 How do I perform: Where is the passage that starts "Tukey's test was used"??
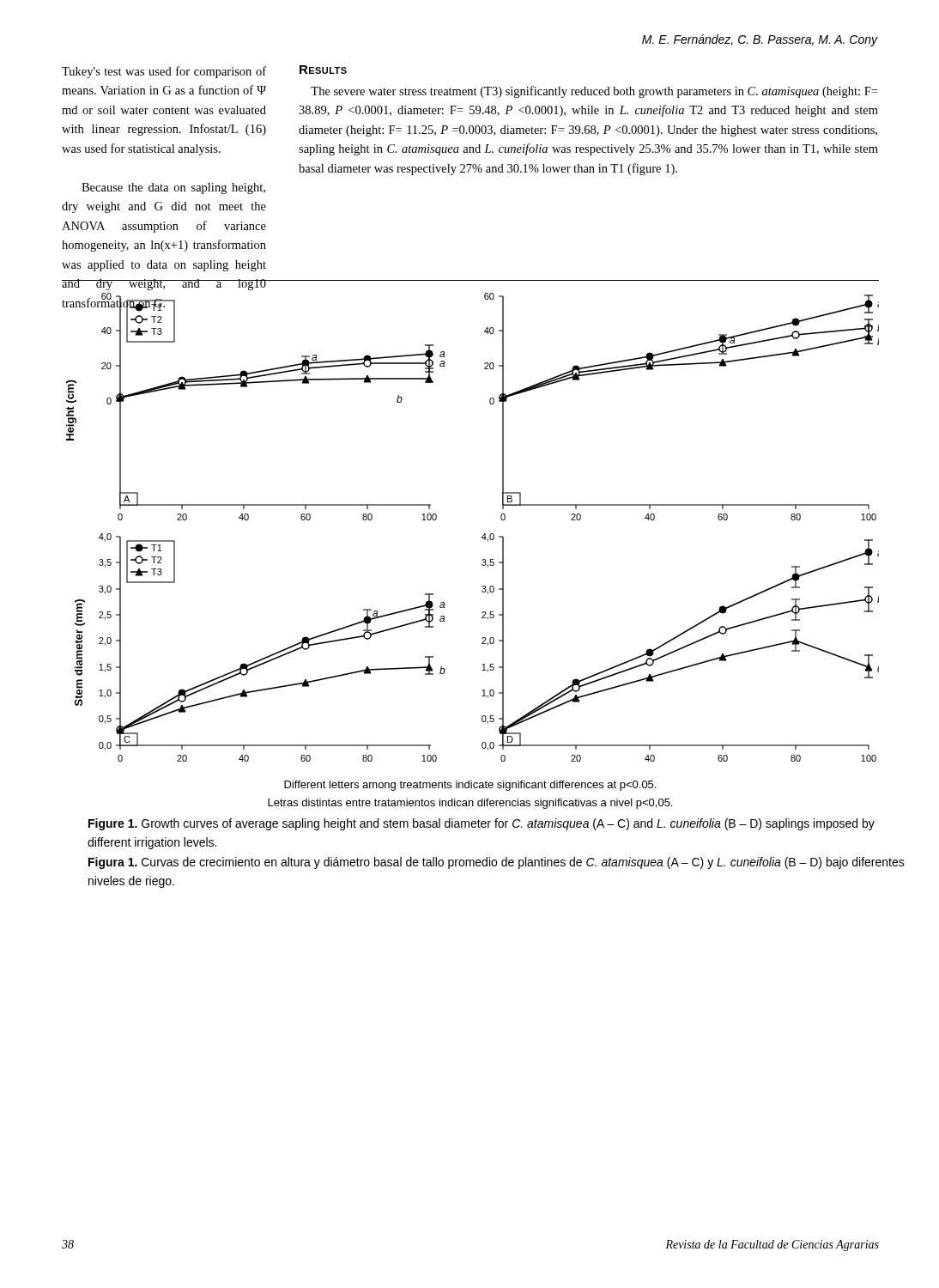point(164,187)
